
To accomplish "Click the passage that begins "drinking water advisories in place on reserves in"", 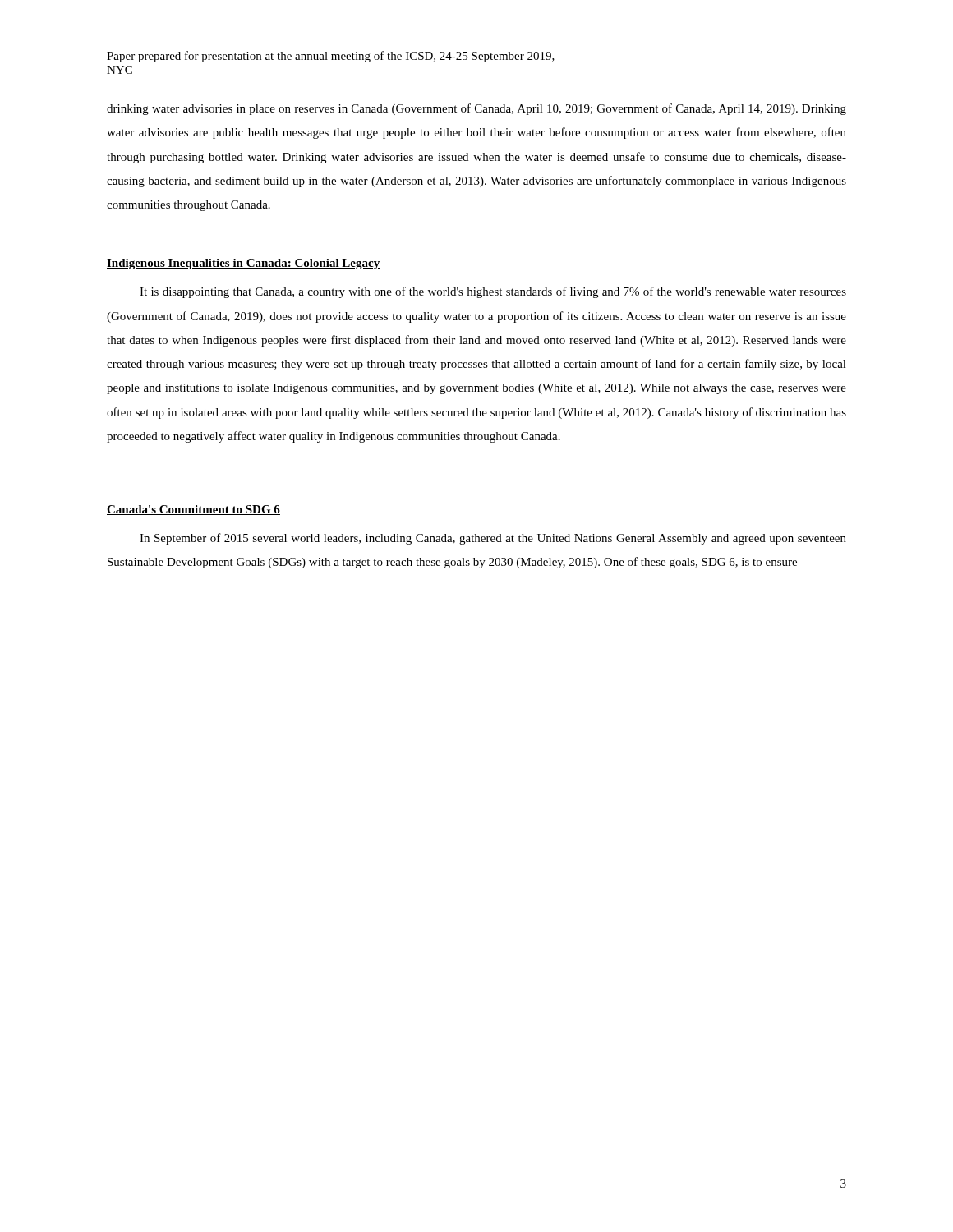I will [x=476, y=157].
